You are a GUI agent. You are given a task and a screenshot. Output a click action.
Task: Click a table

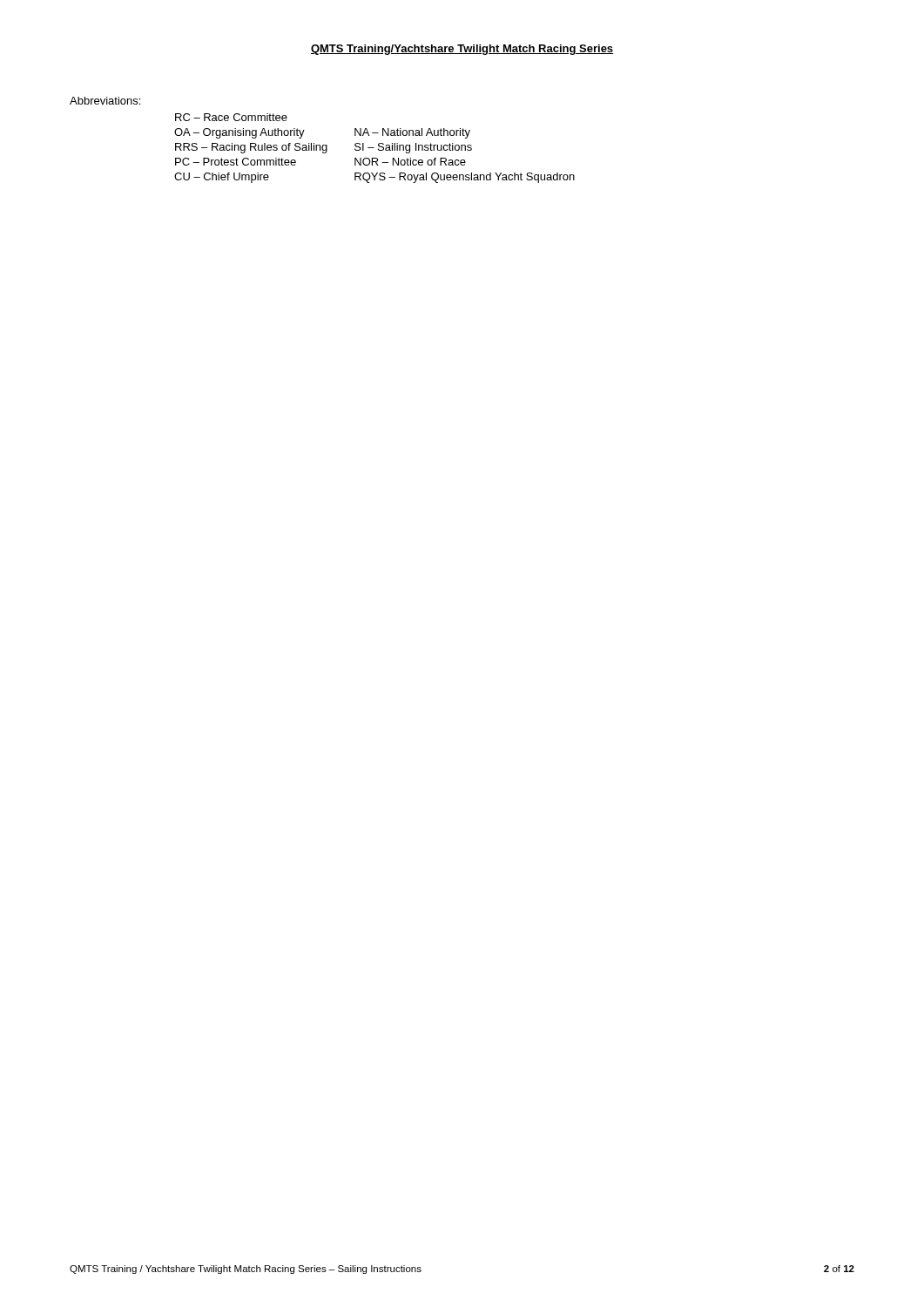pyautogui.click(x=388, y=147)
